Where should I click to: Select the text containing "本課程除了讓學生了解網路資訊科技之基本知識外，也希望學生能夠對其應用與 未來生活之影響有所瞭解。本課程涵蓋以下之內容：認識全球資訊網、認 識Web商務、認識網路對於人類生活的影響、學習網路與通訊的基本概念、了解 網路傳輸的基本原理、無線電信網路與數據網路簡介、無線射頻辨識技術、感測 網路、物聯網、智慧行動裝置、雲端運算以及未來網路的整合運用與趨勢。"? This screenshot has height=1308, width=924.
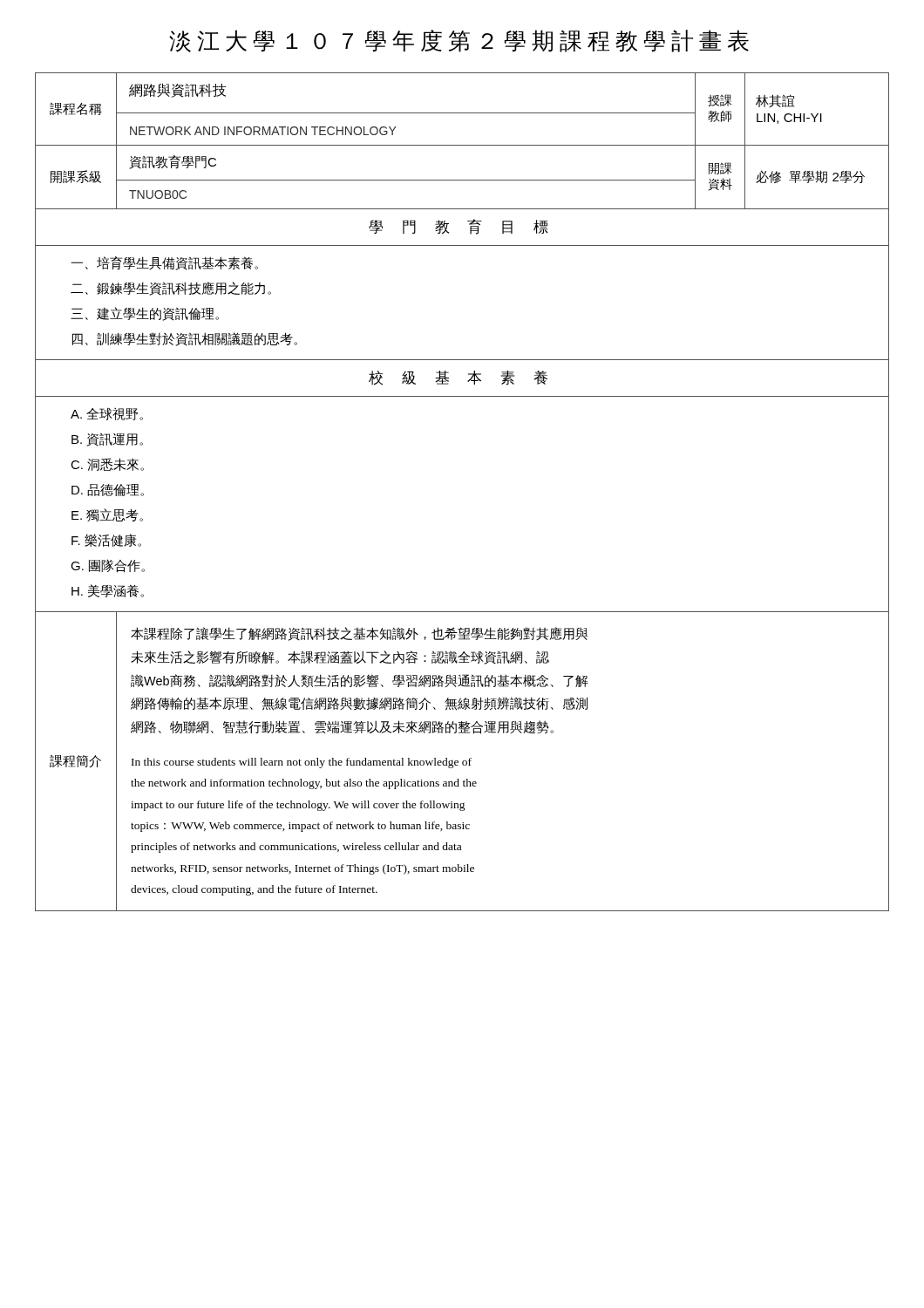360,681
